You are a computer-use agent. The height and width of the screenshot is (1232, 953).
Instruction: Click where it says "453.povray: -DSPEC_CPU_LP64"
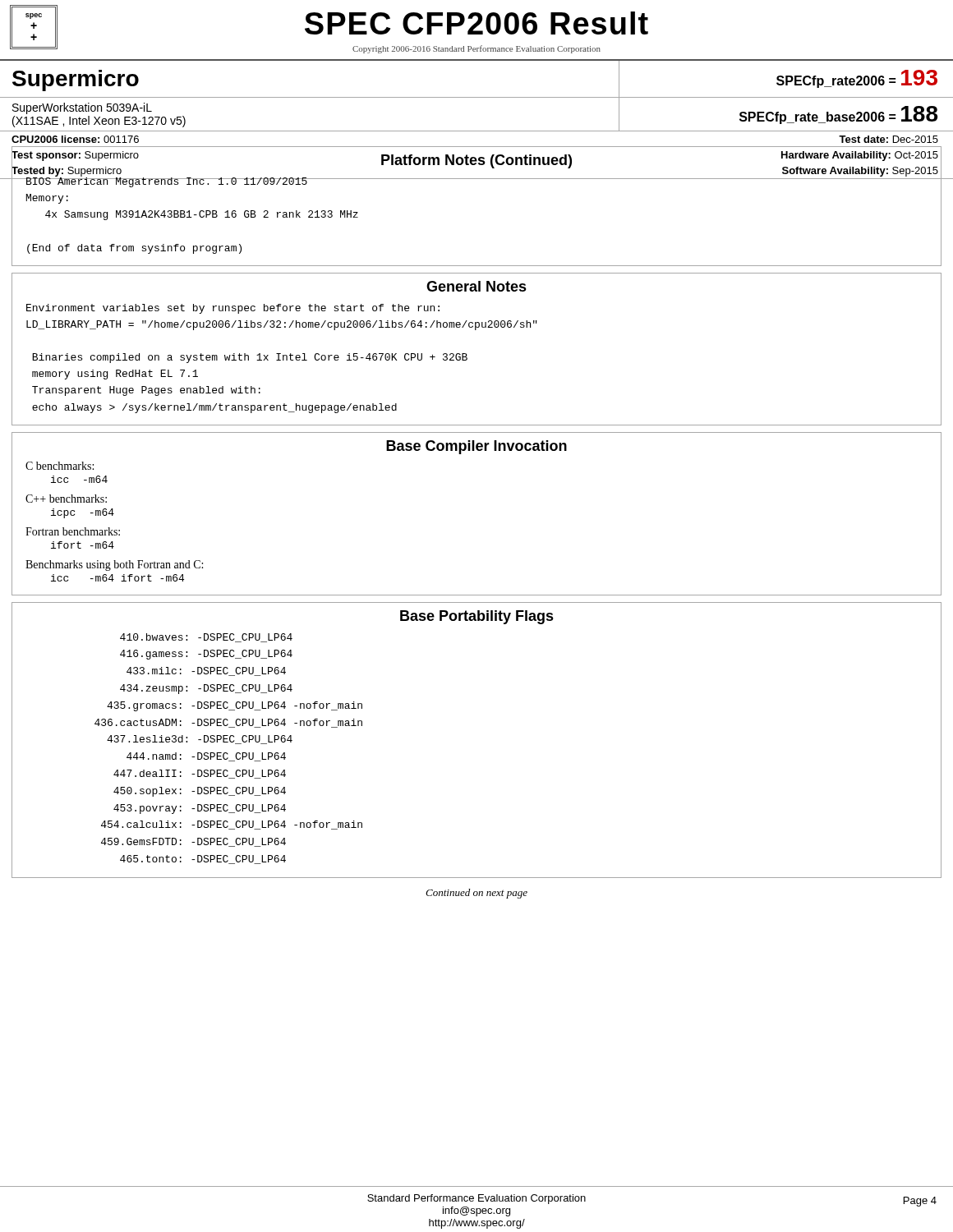coord(180,808)
